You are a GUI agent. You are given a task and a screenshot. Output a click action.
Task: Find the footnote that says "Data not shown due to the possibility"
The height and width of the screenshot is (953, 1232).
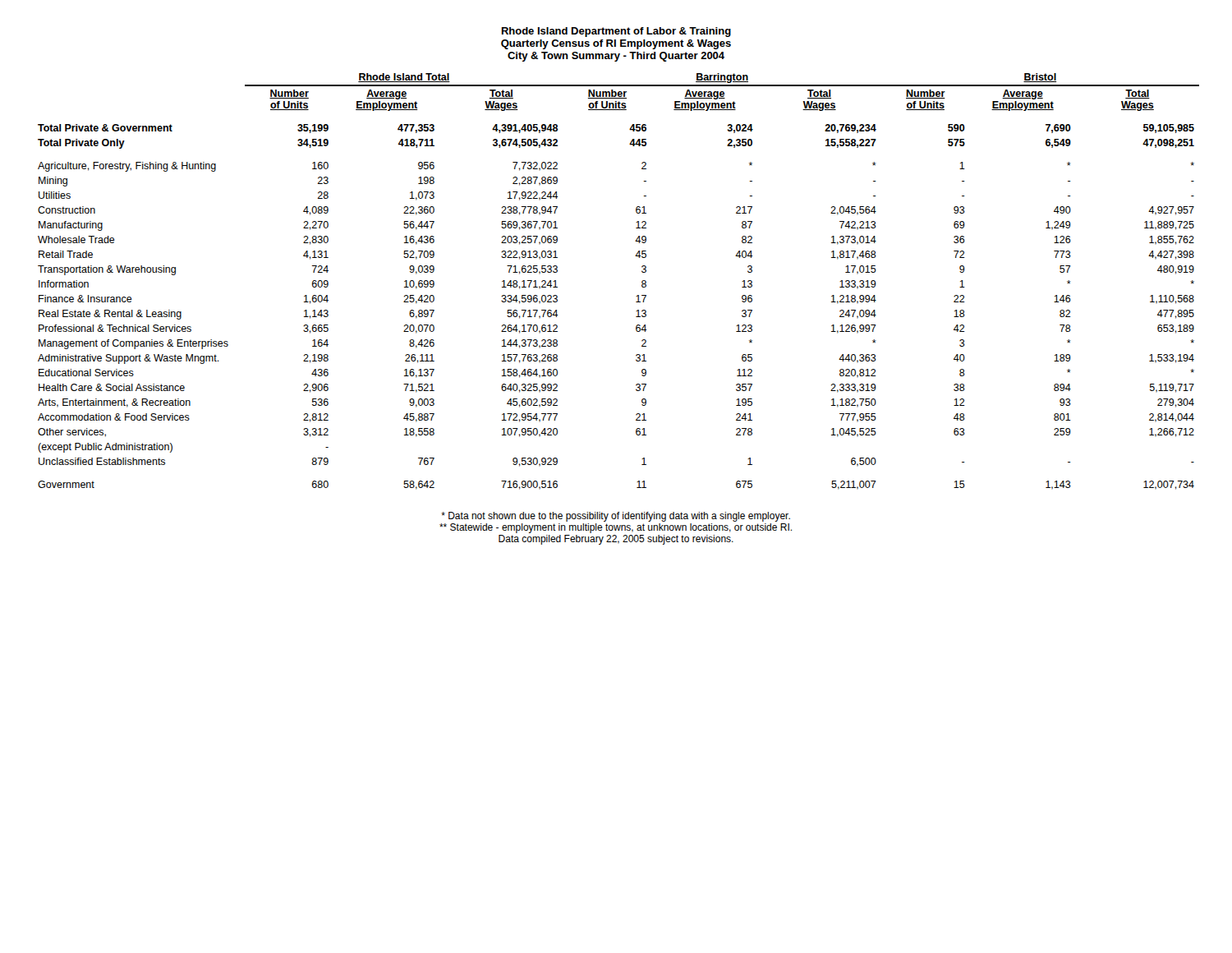coord(616,527)
